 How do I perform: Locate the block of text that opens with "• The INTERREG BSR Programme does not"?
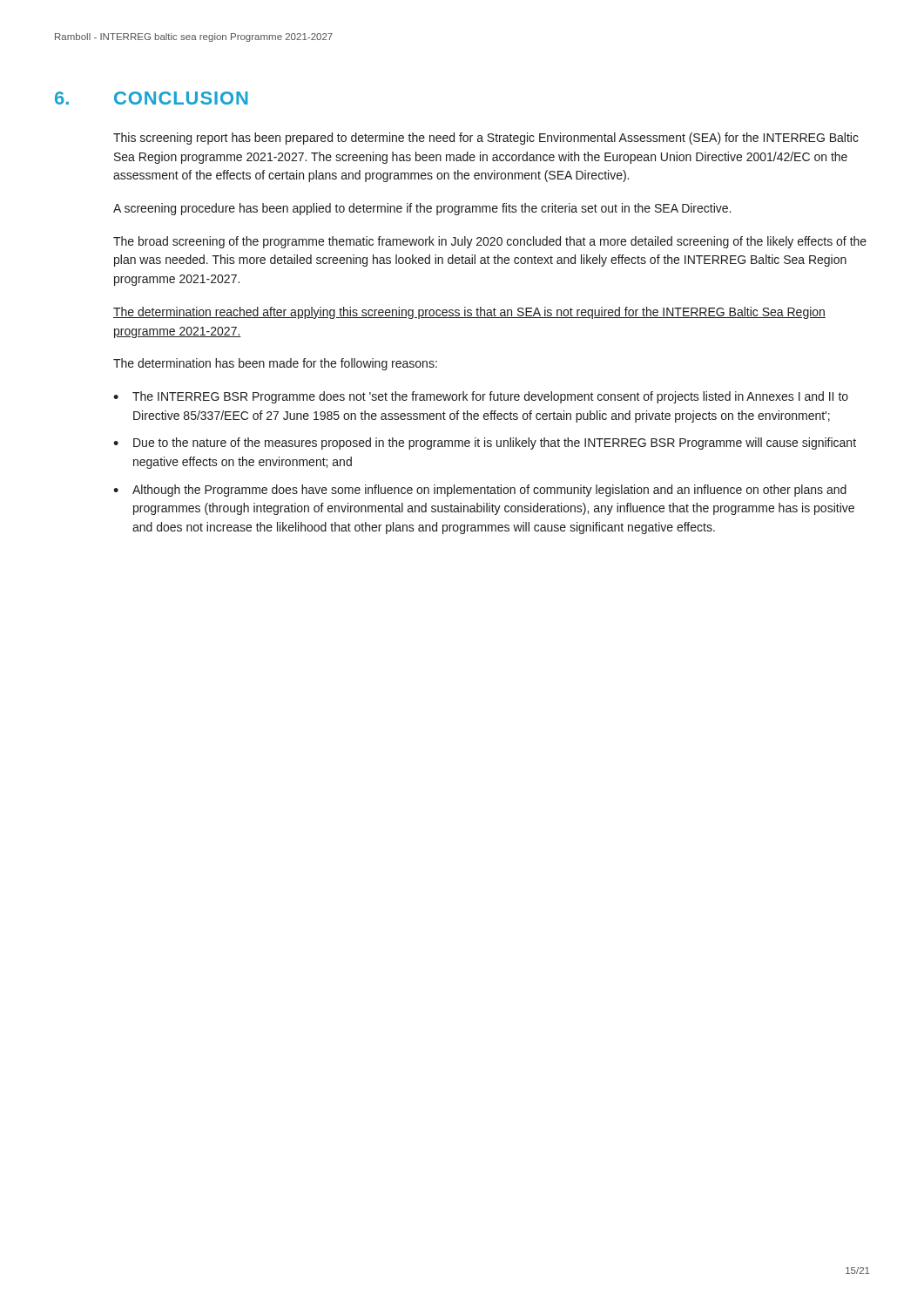coord(492,407)
